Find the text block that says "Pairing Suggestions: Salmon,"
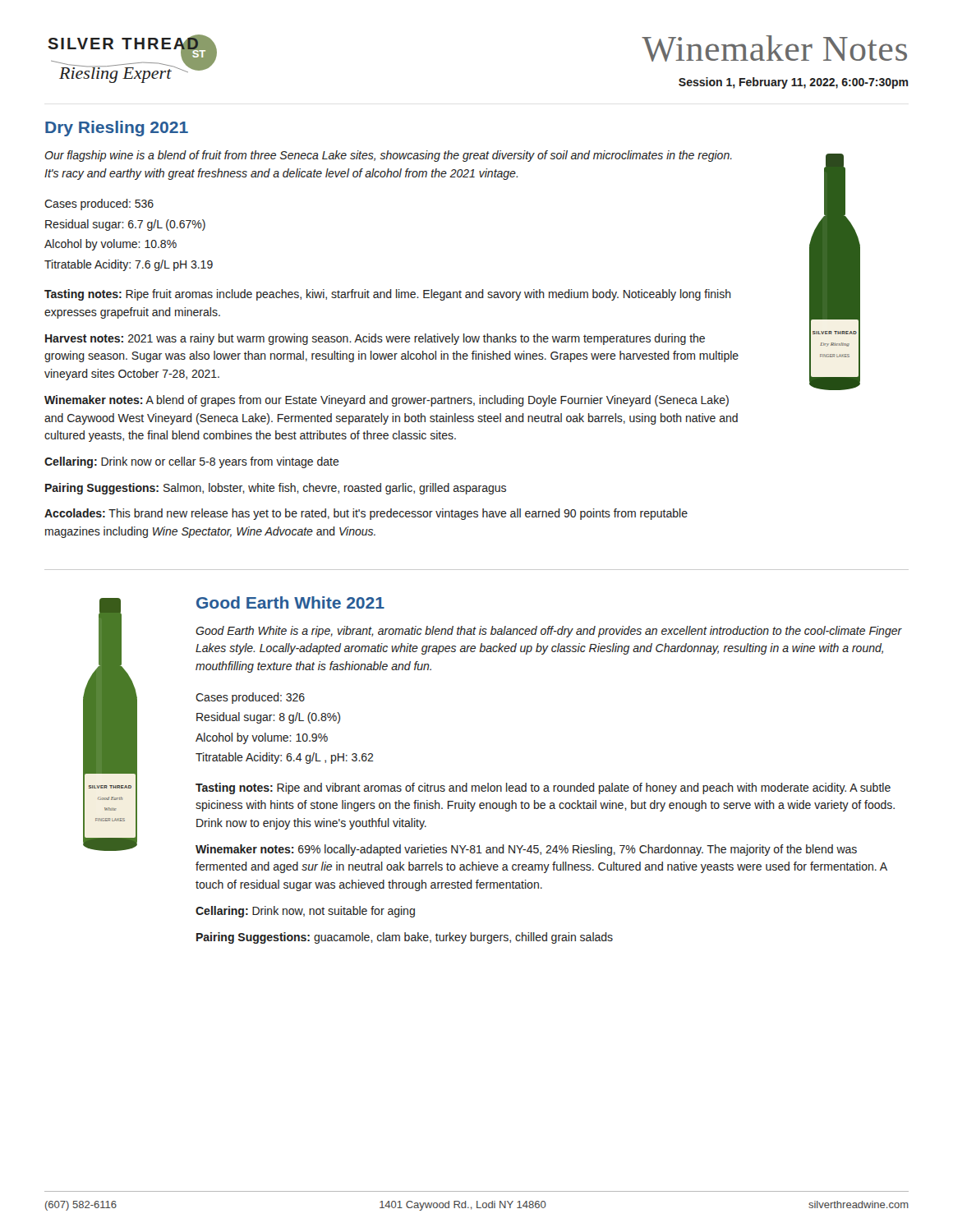 275,488
